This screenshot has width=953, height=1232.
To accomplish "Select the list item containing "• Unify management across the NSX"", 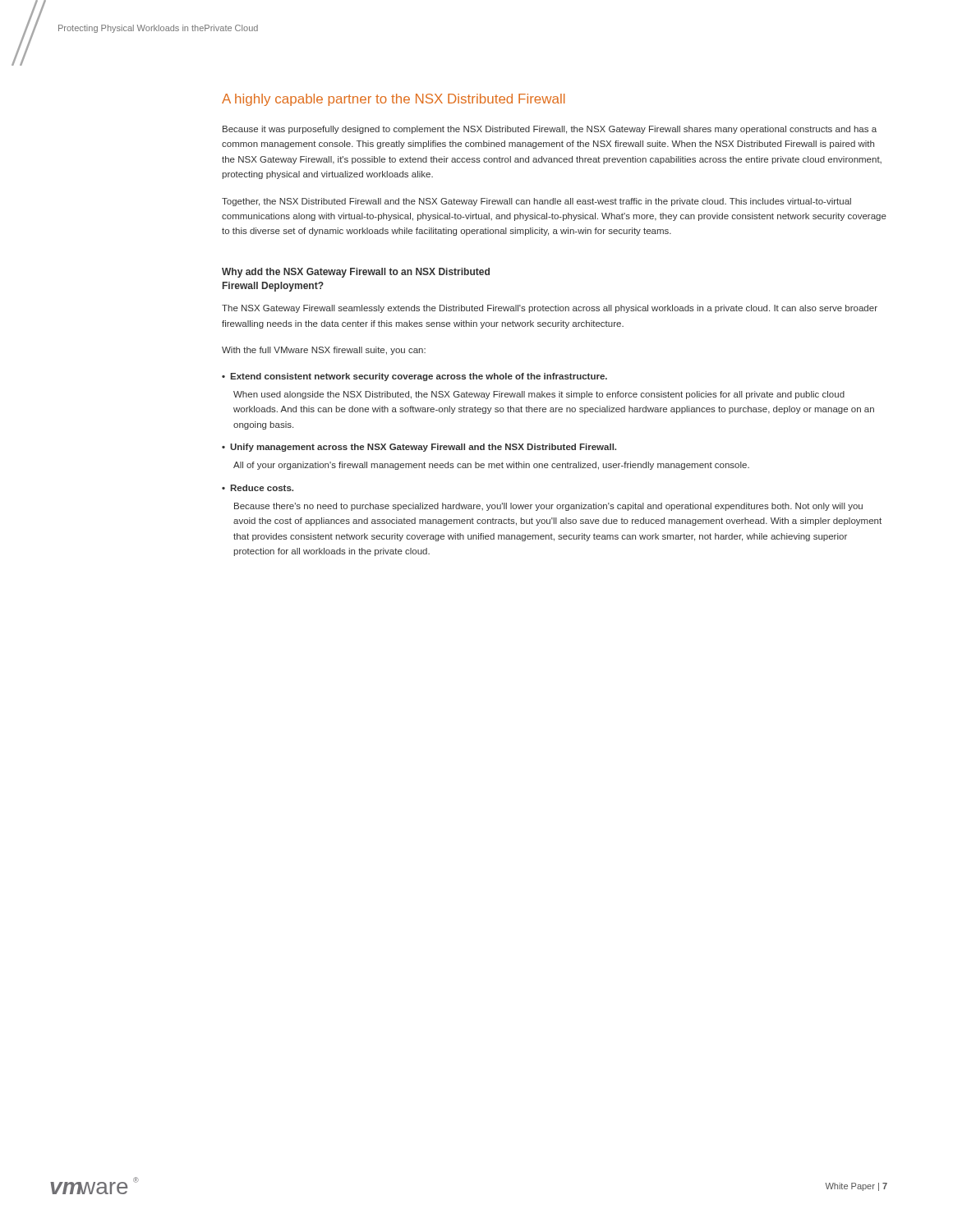I will (x=555, y=457).
